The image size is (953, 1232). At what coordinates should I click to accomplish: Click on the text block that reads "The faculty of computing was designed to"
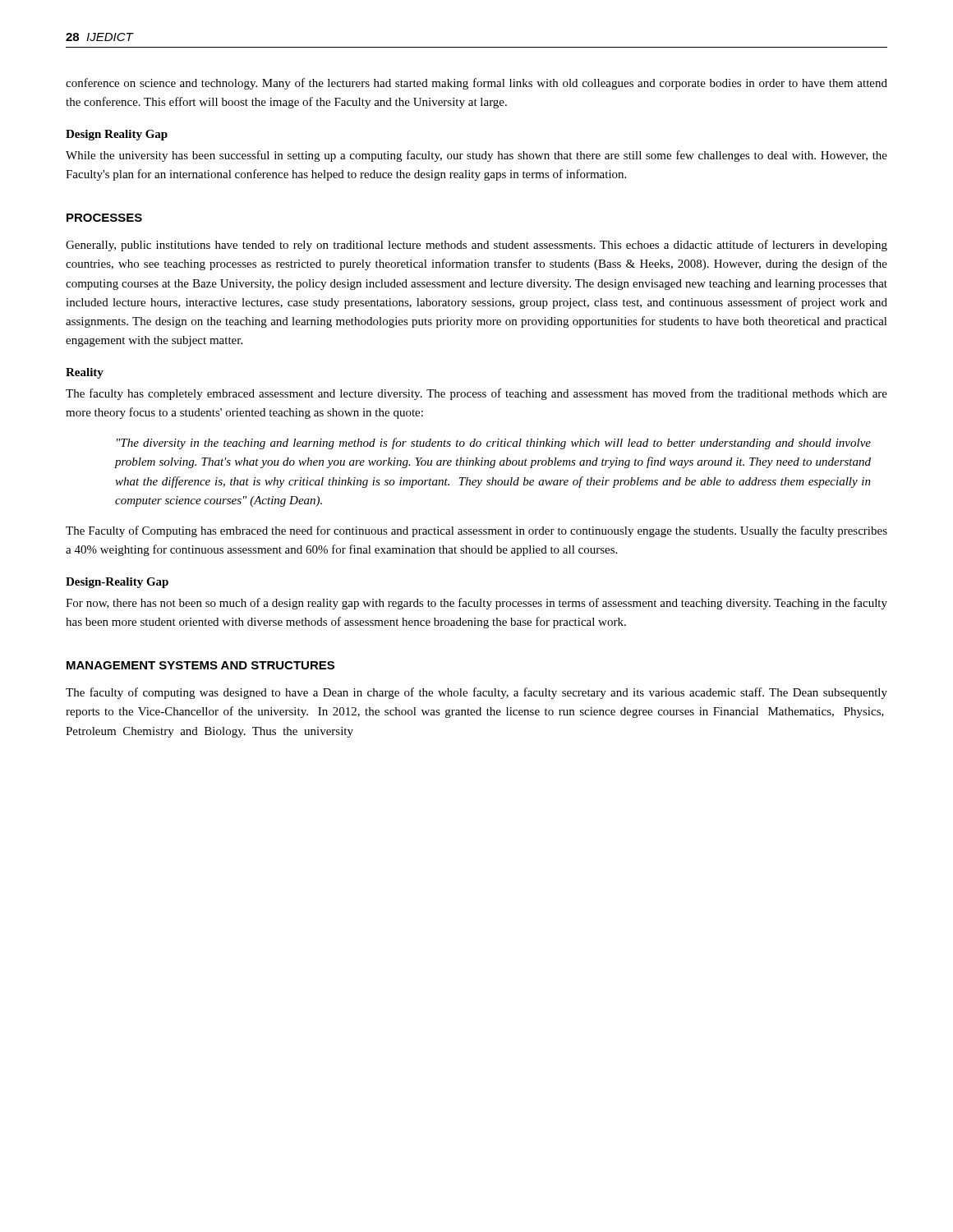(476, 711)
